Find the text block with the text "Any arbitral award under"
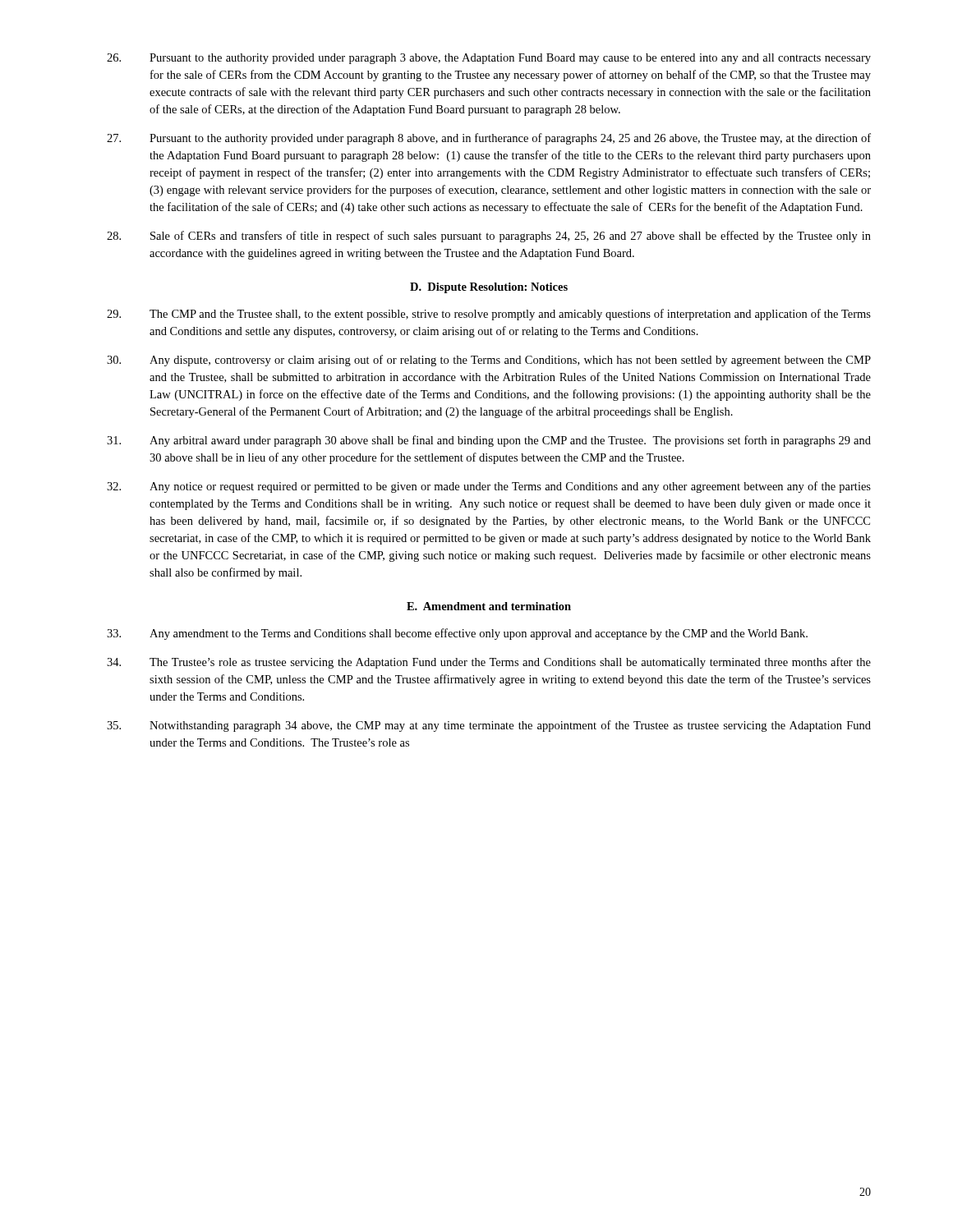The height and width of the screenshot is (1232, 953). coord(489,449)
